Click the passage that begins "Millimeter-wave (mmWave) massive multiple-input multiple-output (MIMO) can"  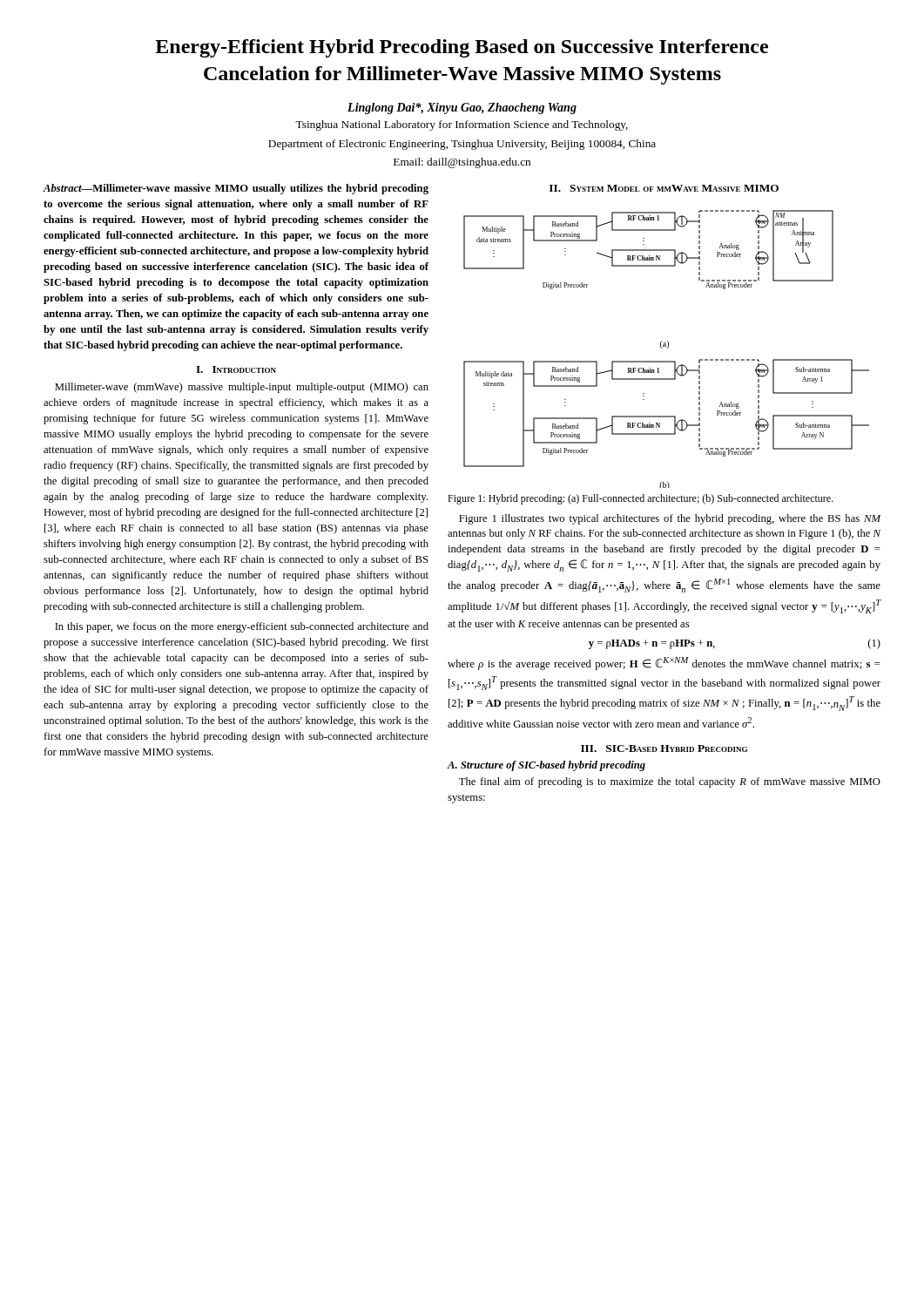pyautogui.click(x=236, y=570)
